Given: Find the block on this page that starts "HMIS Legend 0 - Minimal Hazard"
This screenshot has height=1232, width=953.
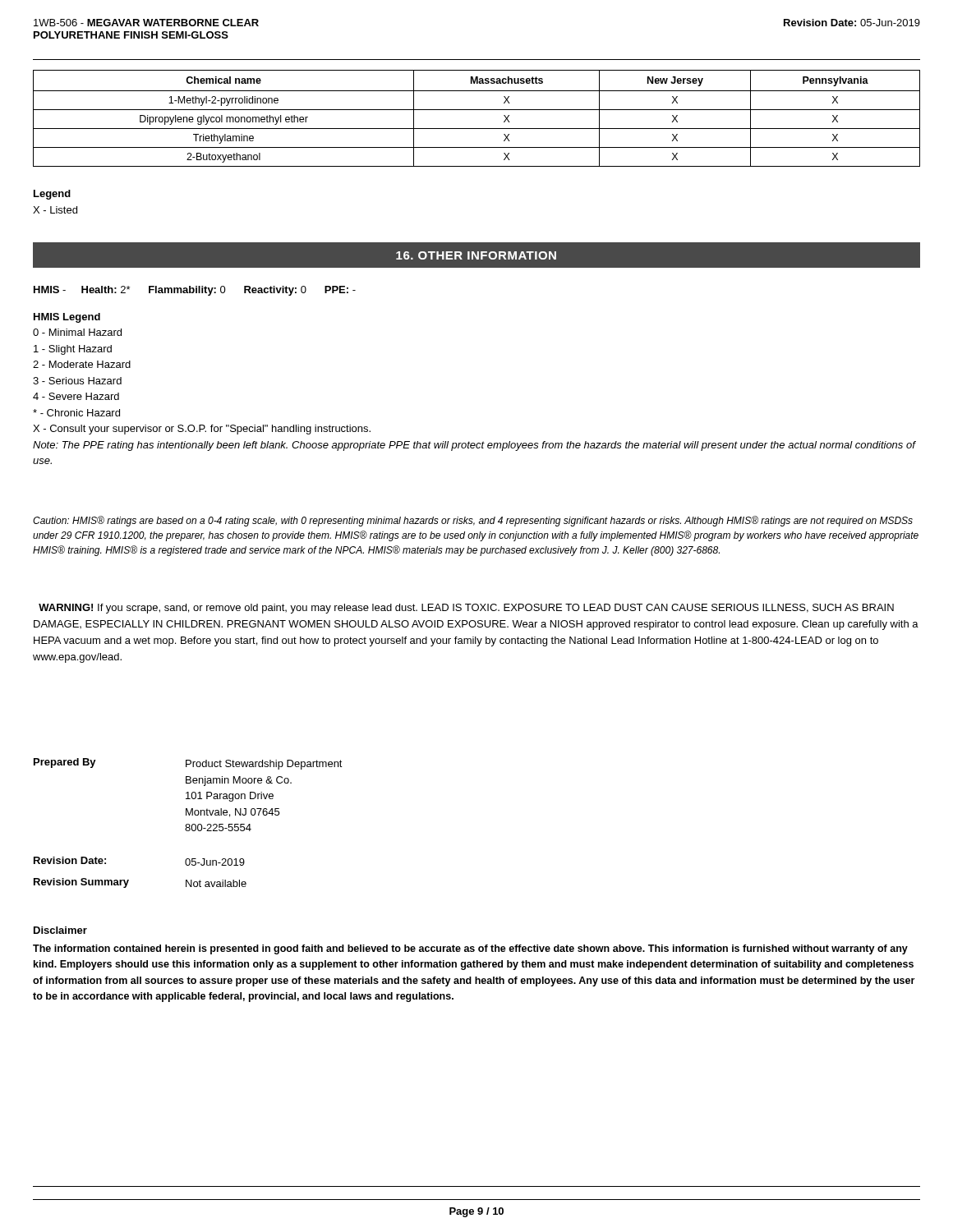Looking at the screenshot, I should (67, 318).
